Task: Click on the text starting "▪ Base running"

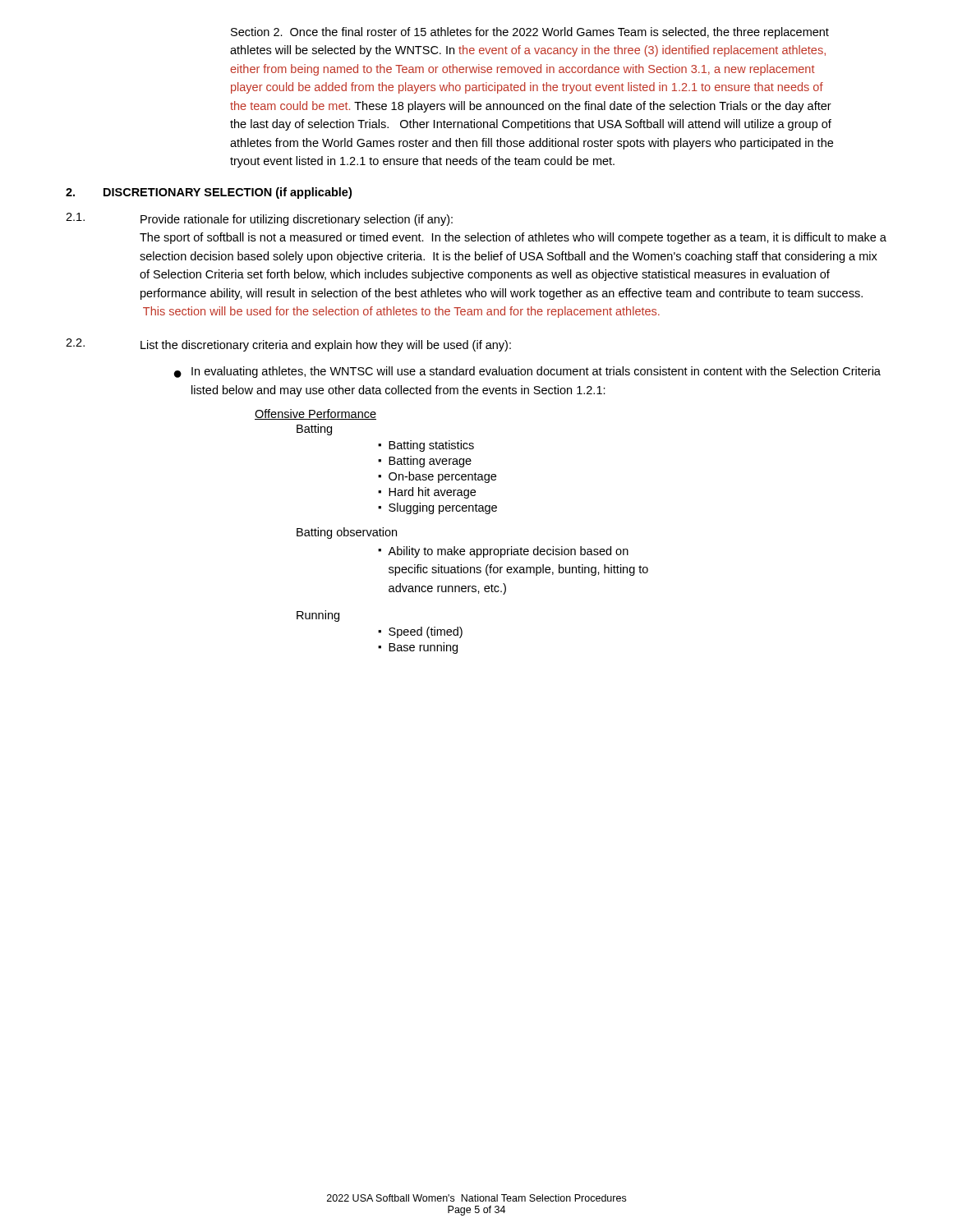Action: click(418, 647)
